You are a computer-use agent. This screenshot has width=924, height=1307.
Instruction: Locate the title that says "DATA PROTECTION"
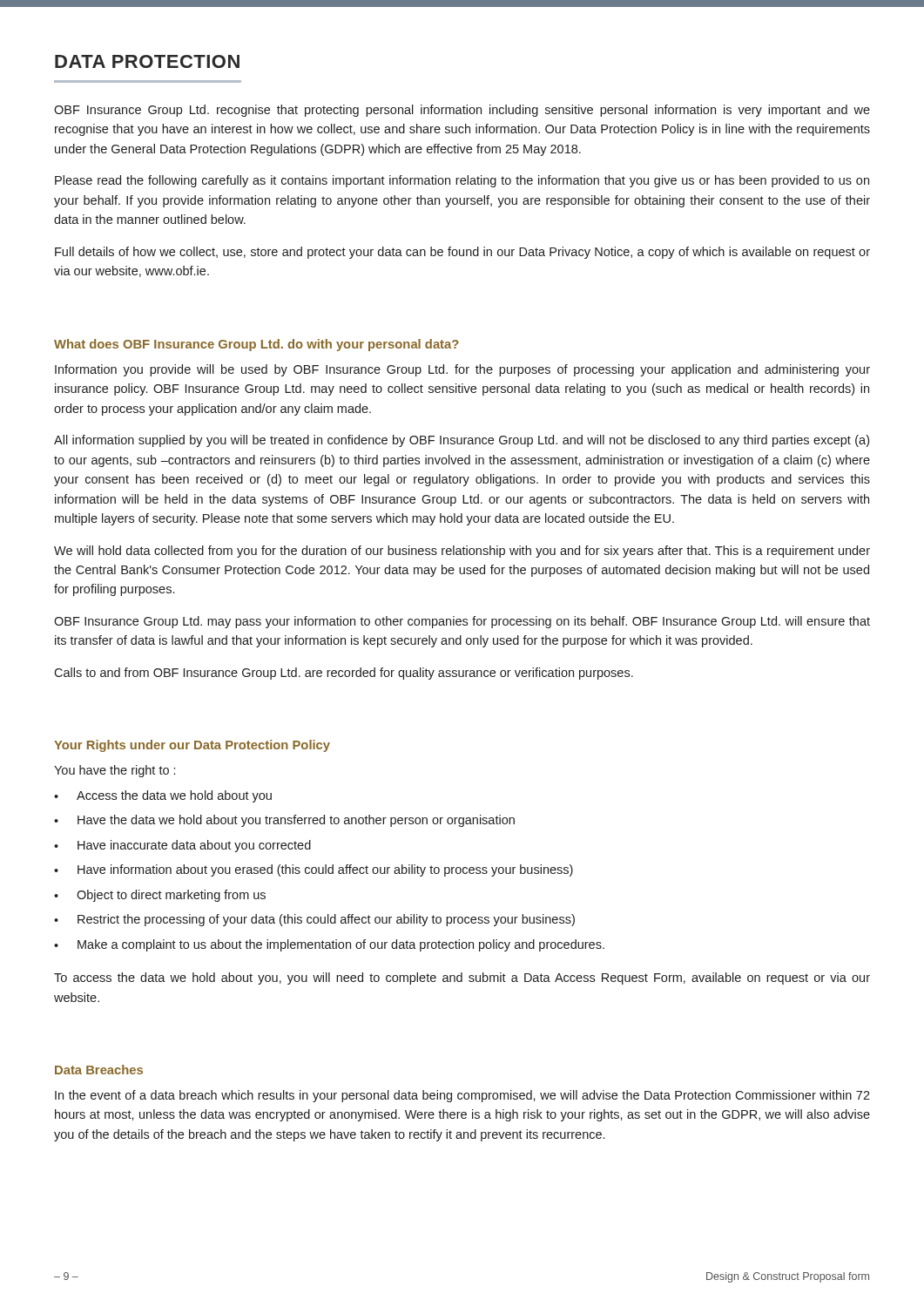pyautogui.click(x=148, y=61)
